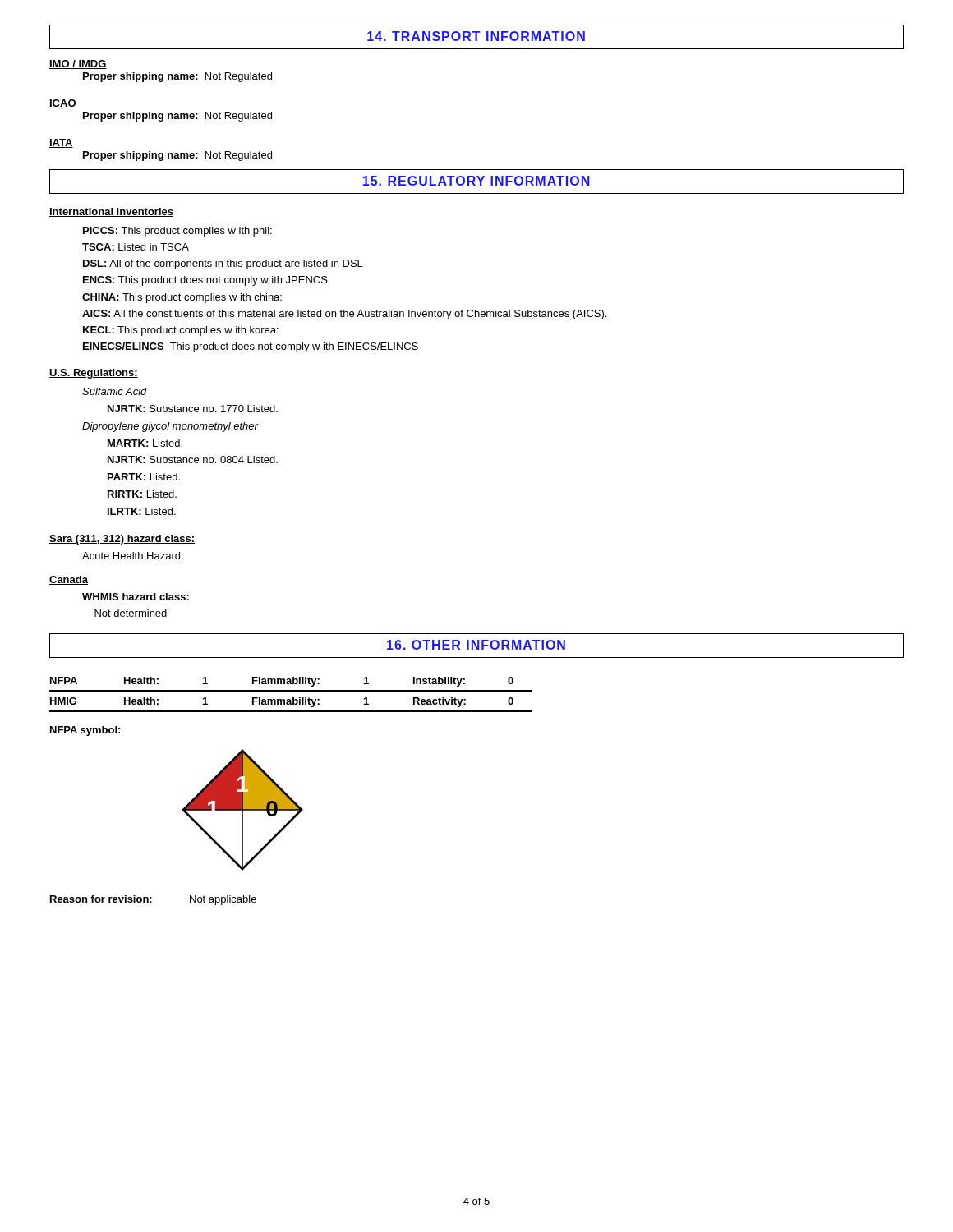The height and width of the screenshot is (1232, 953).
Task: Click on the text starting "Acute Health Hazard"
Action: [131, 555]
